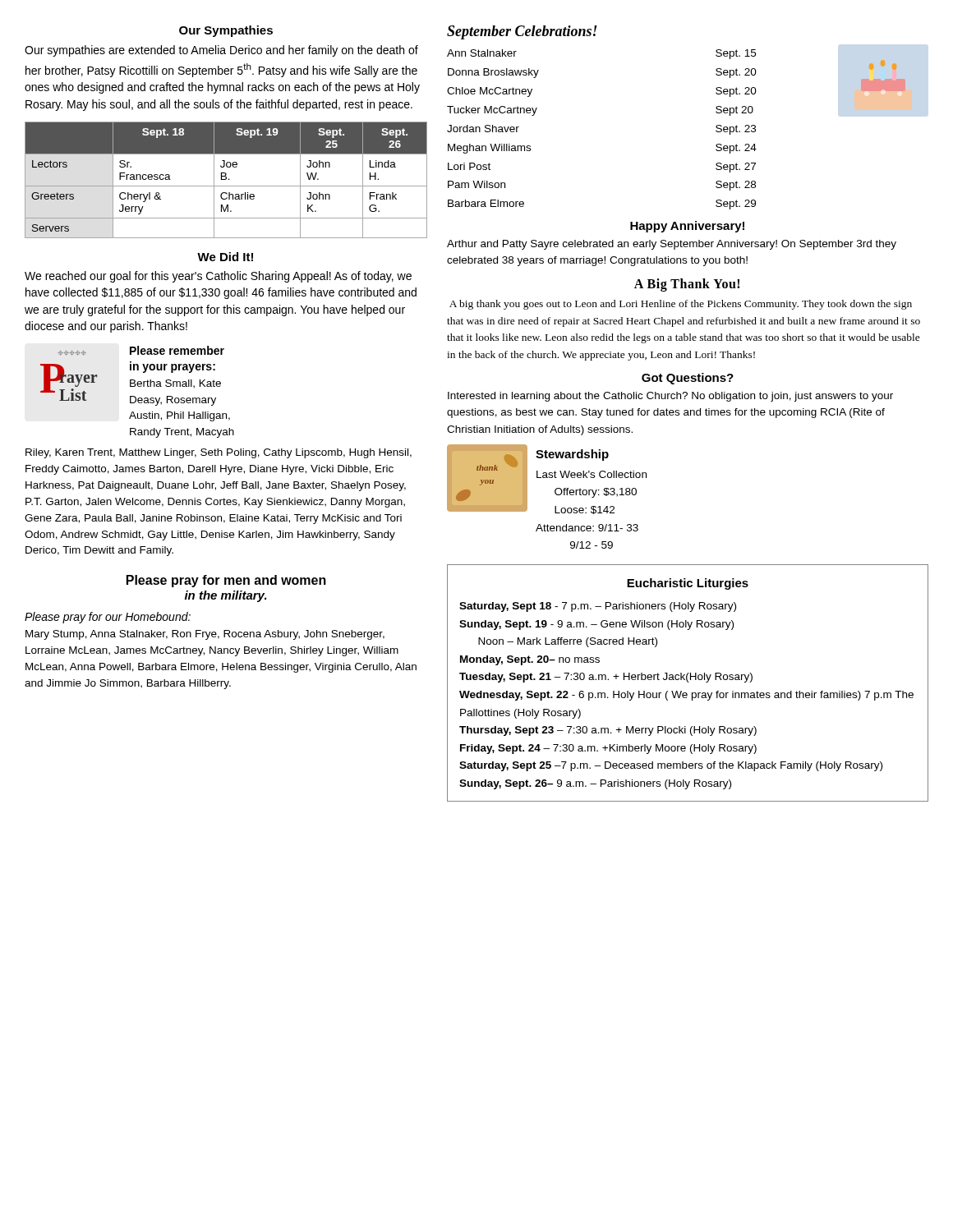Point to the region starting "Saturday, Sept 18 - 7"
This screenshot has height=1232, width=953.
[x=687, y=694]
